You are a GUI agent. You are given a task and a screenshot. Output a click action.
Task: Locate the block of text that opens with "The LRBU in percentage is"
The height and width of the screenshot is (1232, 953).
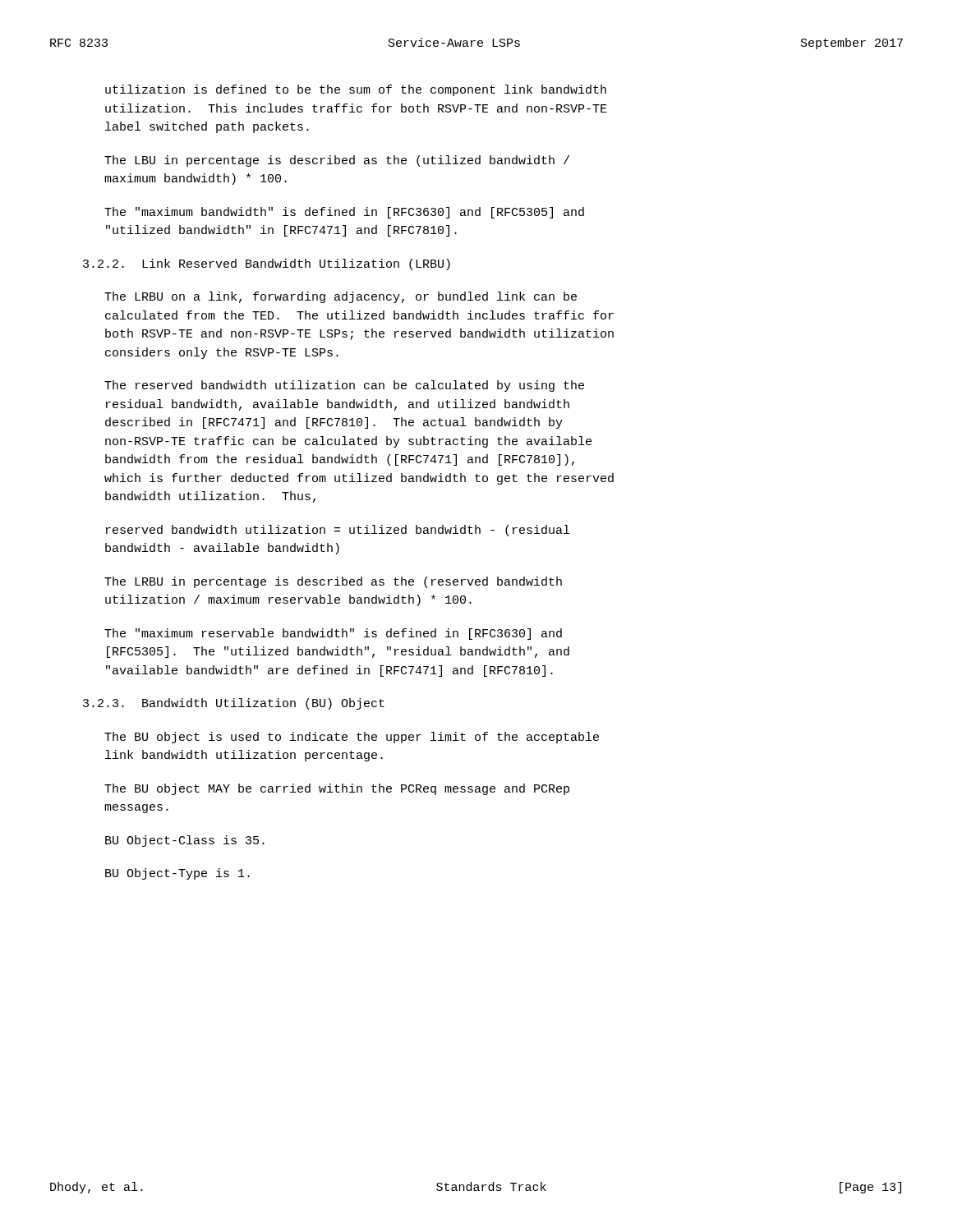click(322, 592)
